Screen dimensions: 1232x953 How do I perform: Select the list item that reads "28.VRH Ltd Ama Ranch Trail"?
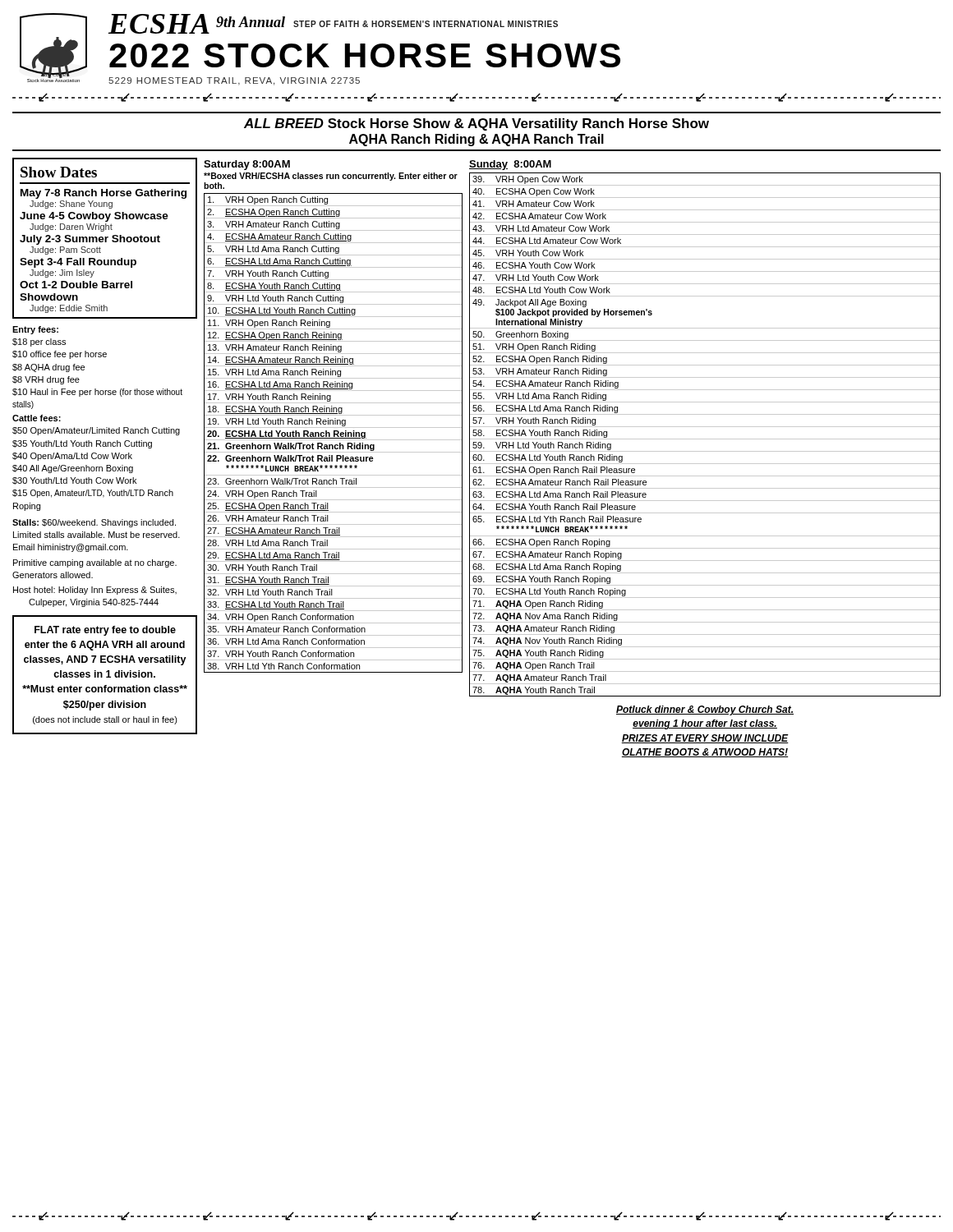coord(268,543)
